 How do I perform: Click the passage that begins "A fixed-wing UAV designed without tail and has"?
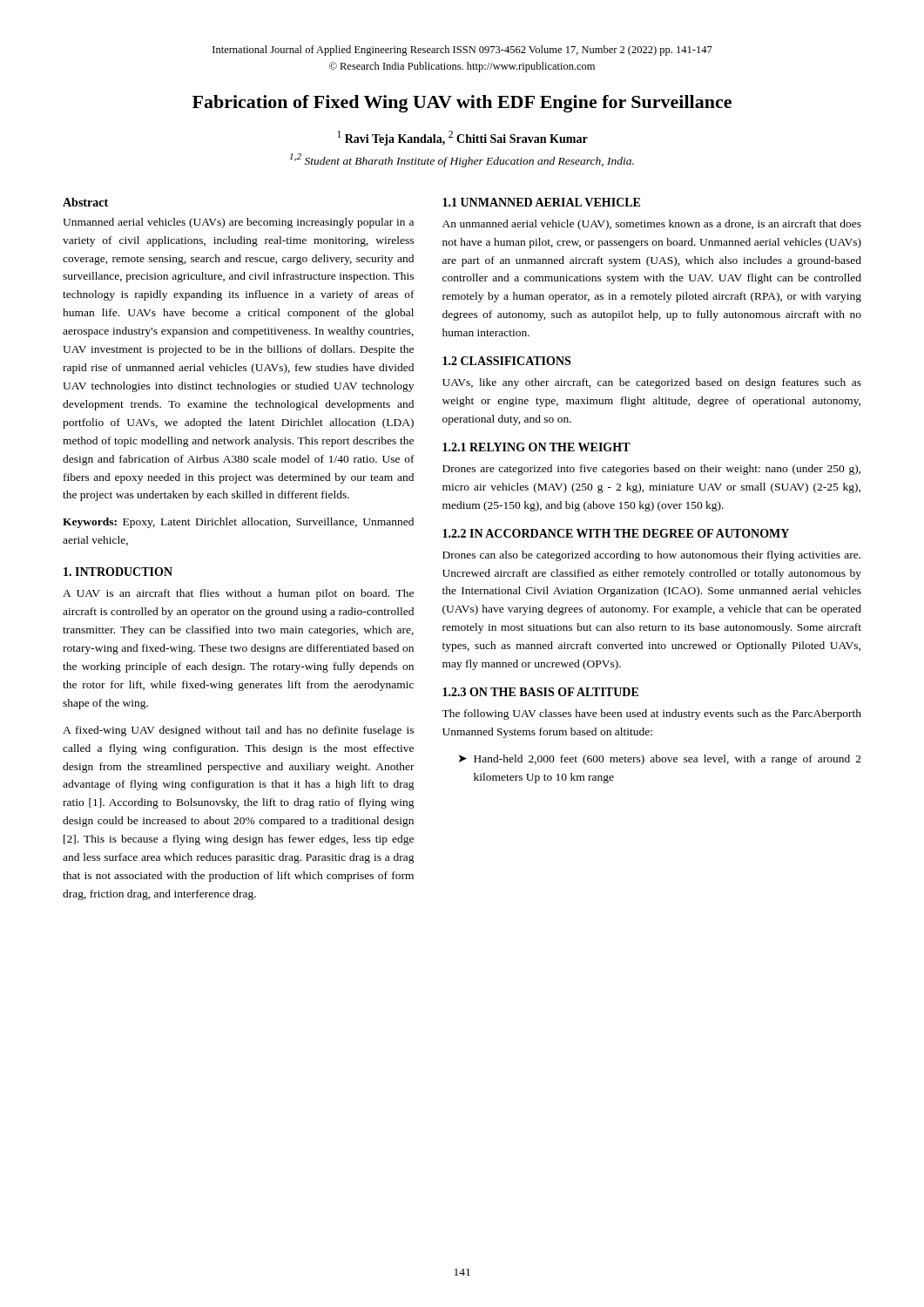pos(238,812)
